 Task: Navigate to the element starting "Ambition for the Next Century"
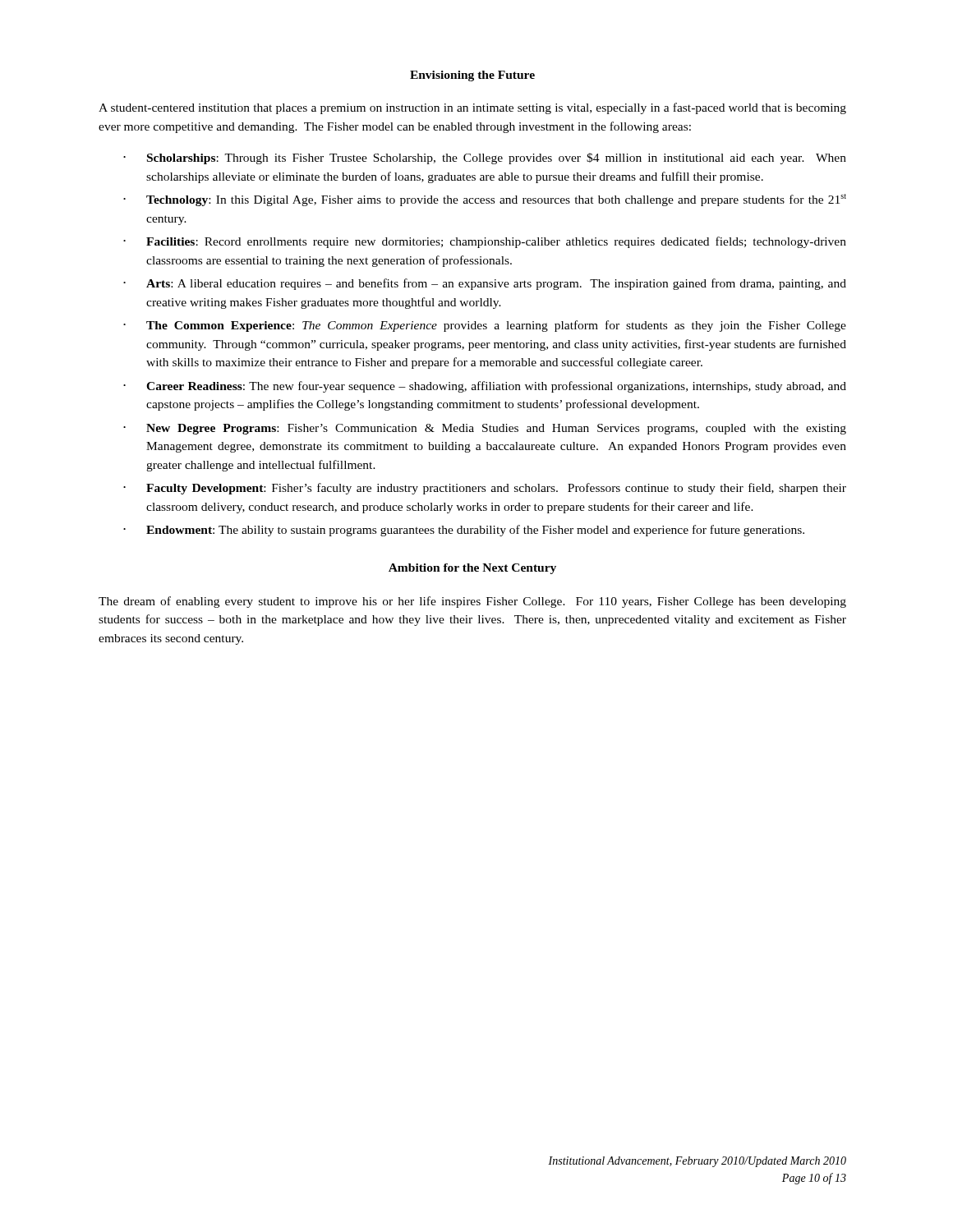[472, 568]
